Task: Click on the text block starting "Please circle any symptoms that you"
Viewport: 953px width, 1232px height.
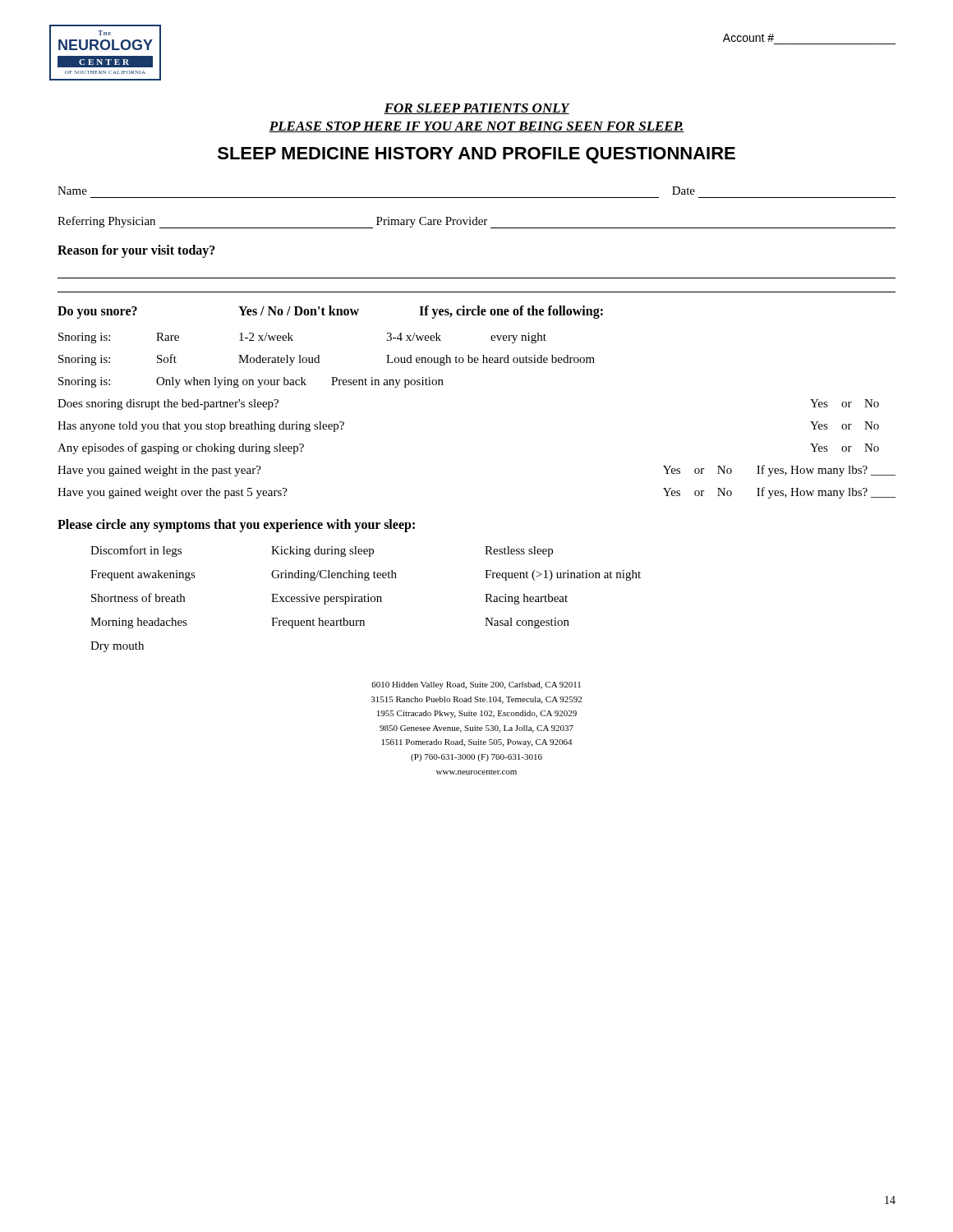Action: click(237, 524)
